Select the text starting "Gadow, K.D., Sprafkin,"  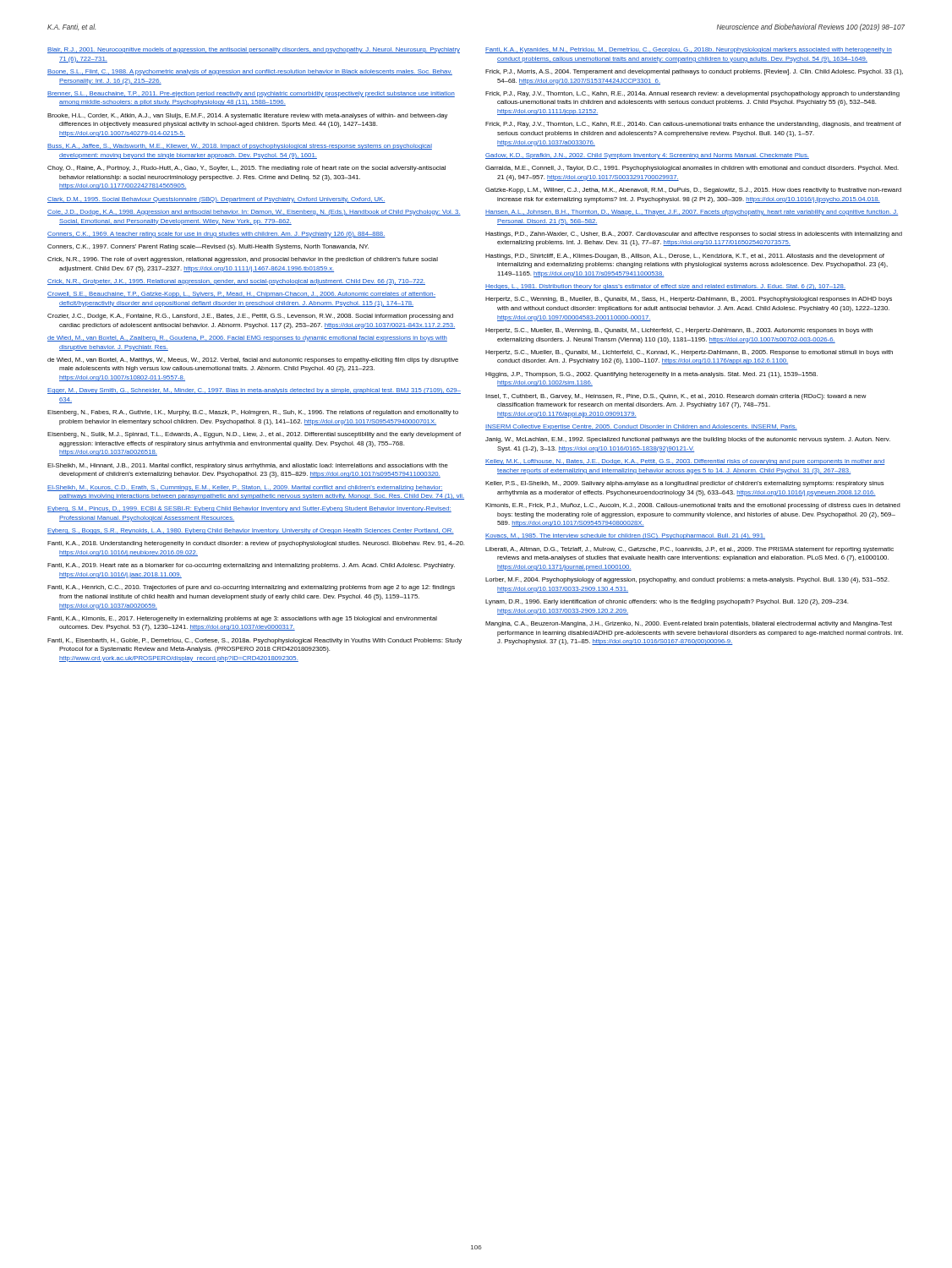click(x=647, y=155)
